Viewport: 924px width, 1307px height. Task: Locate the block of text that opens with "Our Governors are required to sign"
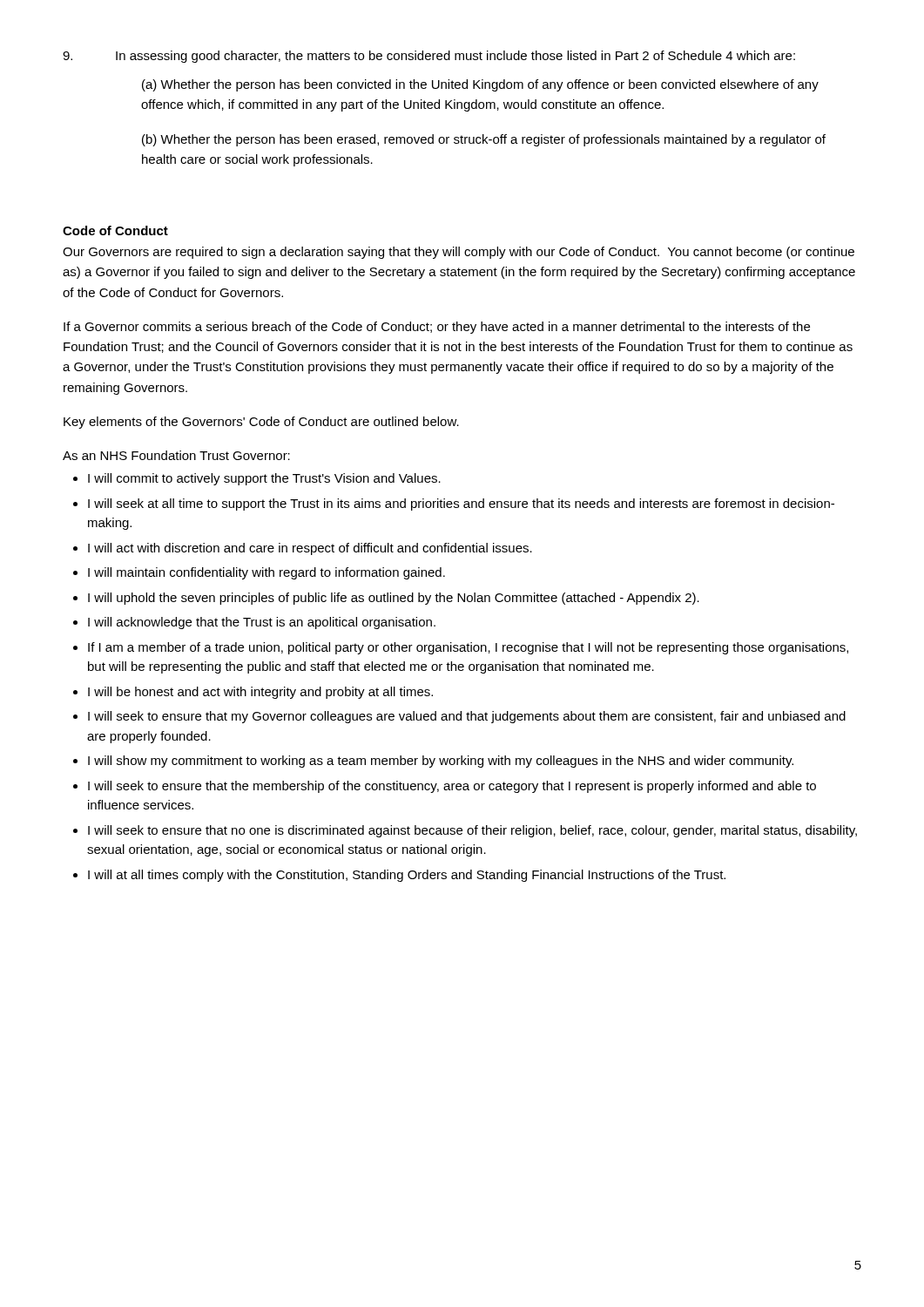[x=459, y=272]
